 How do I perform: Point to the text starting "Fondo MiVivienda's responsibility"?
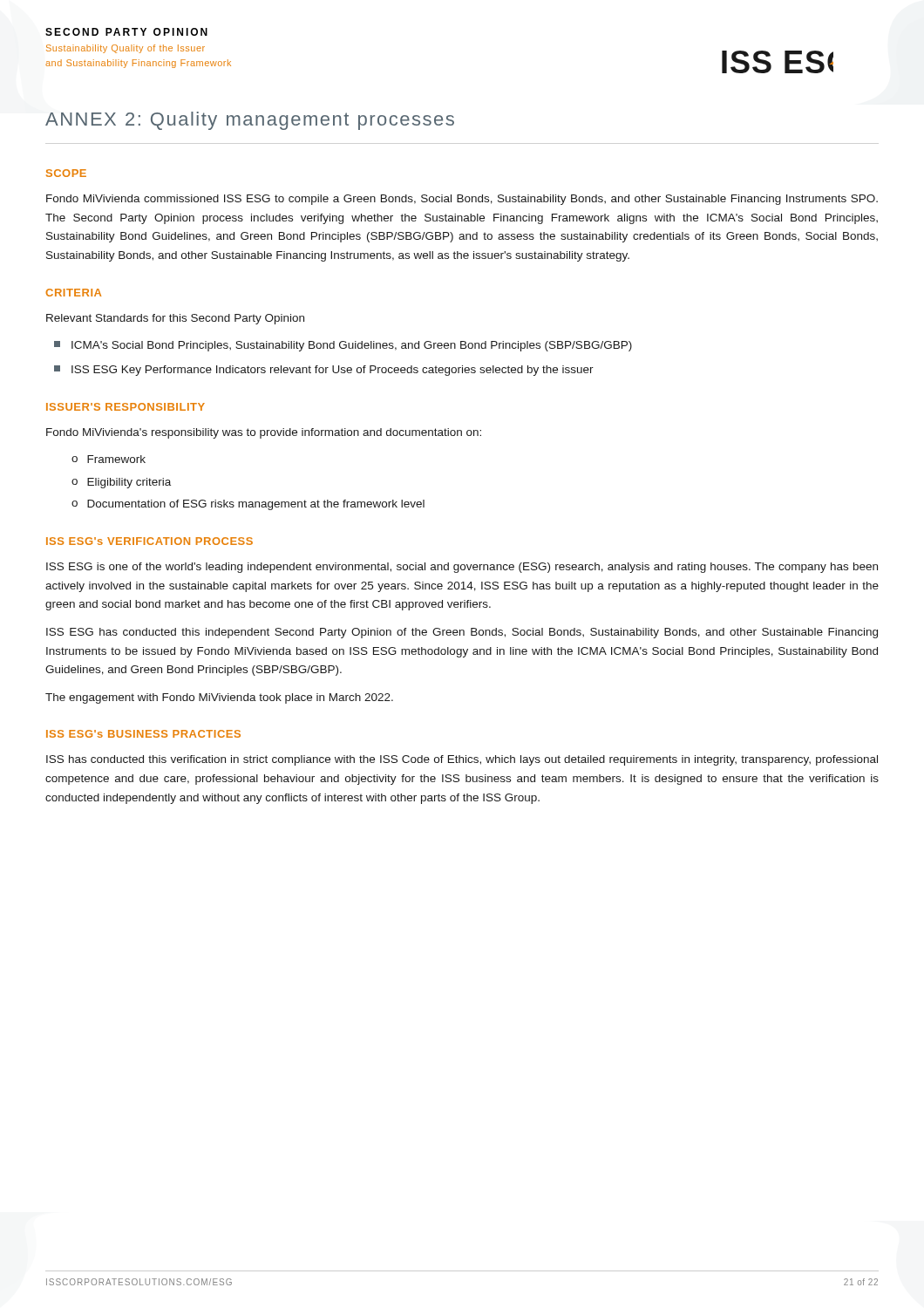click(264, 432)
